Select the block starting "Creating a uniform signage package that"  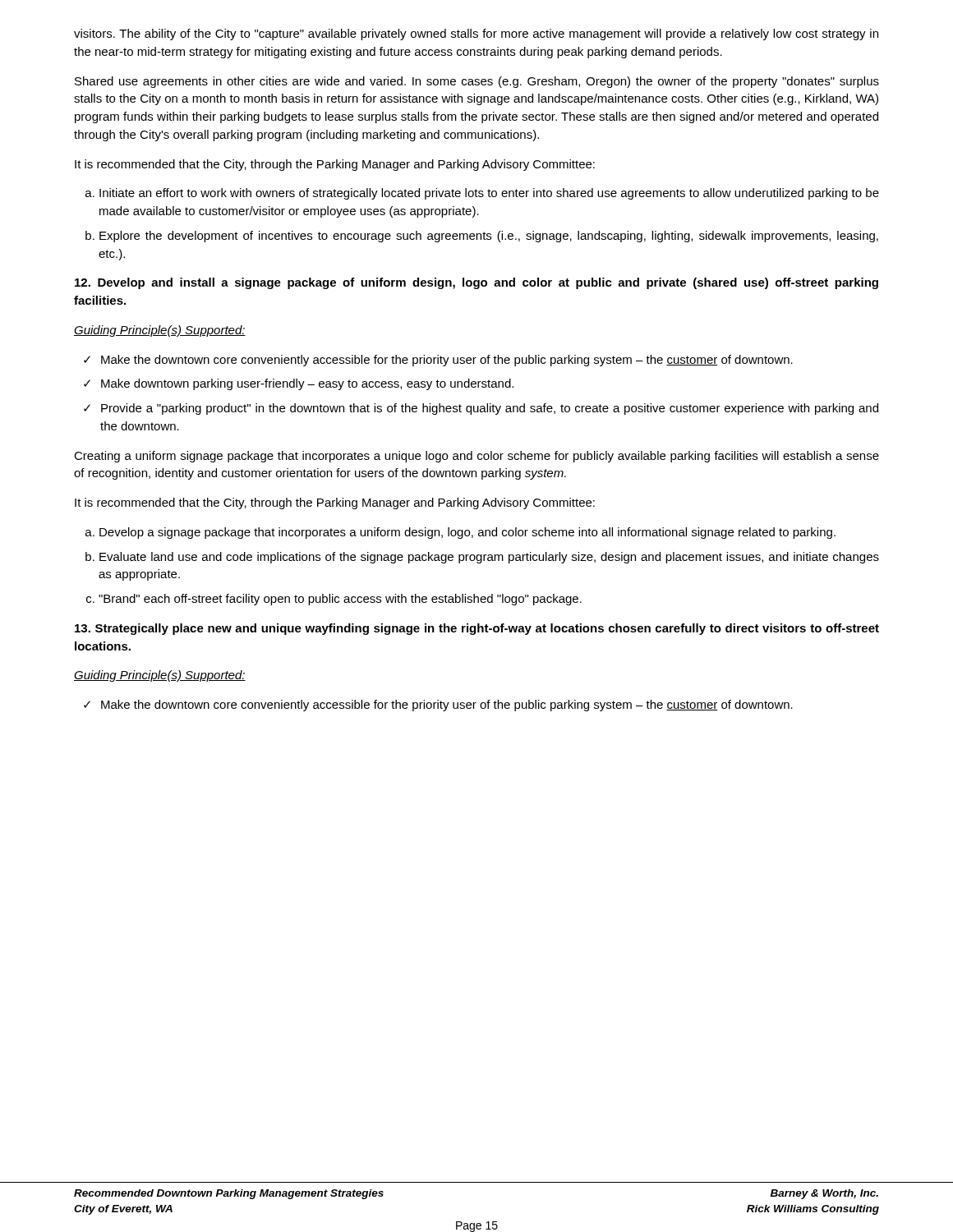[x=476, y=464]
